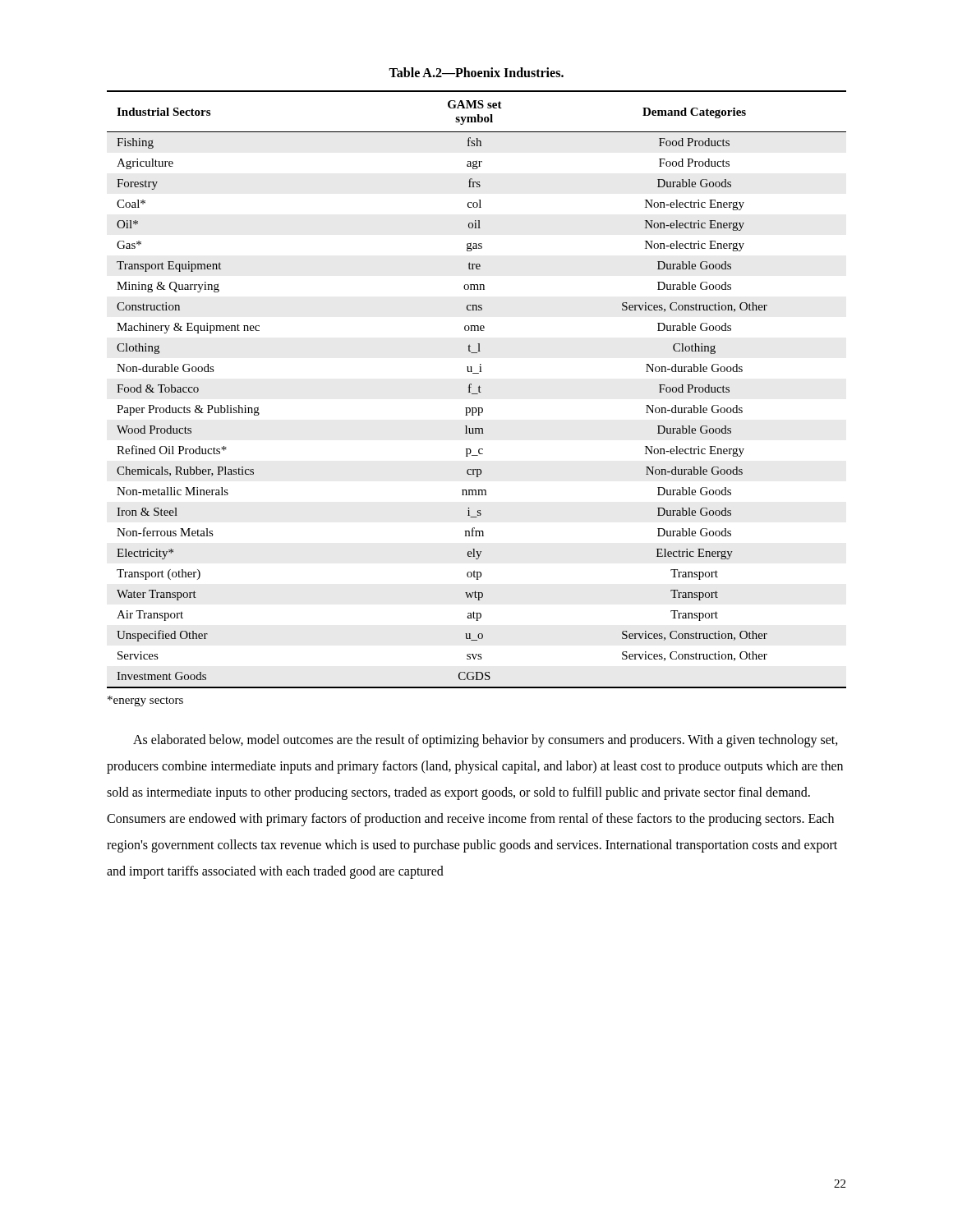Find the region starting "As elaborated below, model outcomes are"
The image size is (953, 1232).
point(475,805)
